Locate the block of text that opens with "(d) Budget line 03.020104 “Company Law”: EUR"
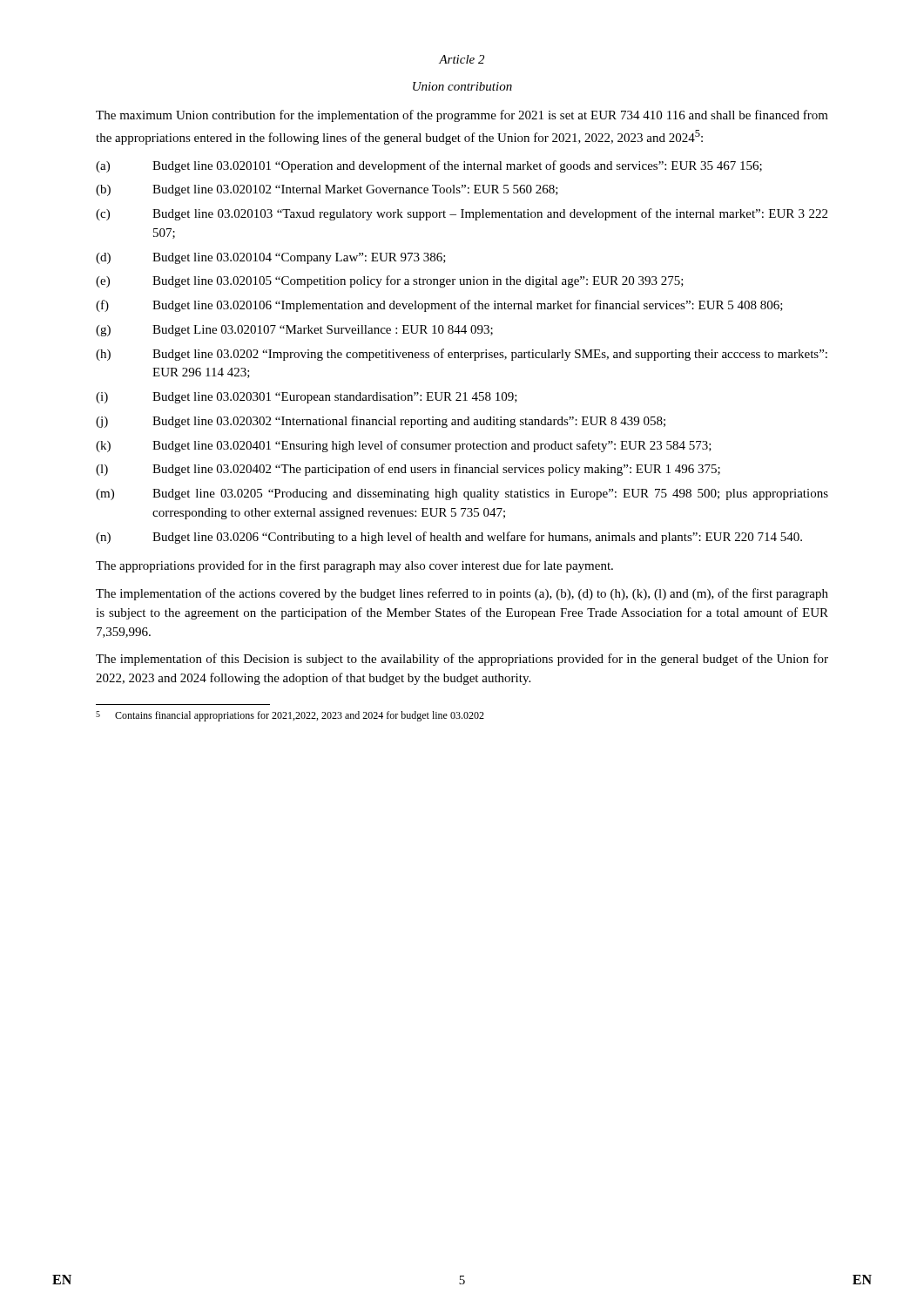This screenshot has height=1307, width=924. pos(271,258)
